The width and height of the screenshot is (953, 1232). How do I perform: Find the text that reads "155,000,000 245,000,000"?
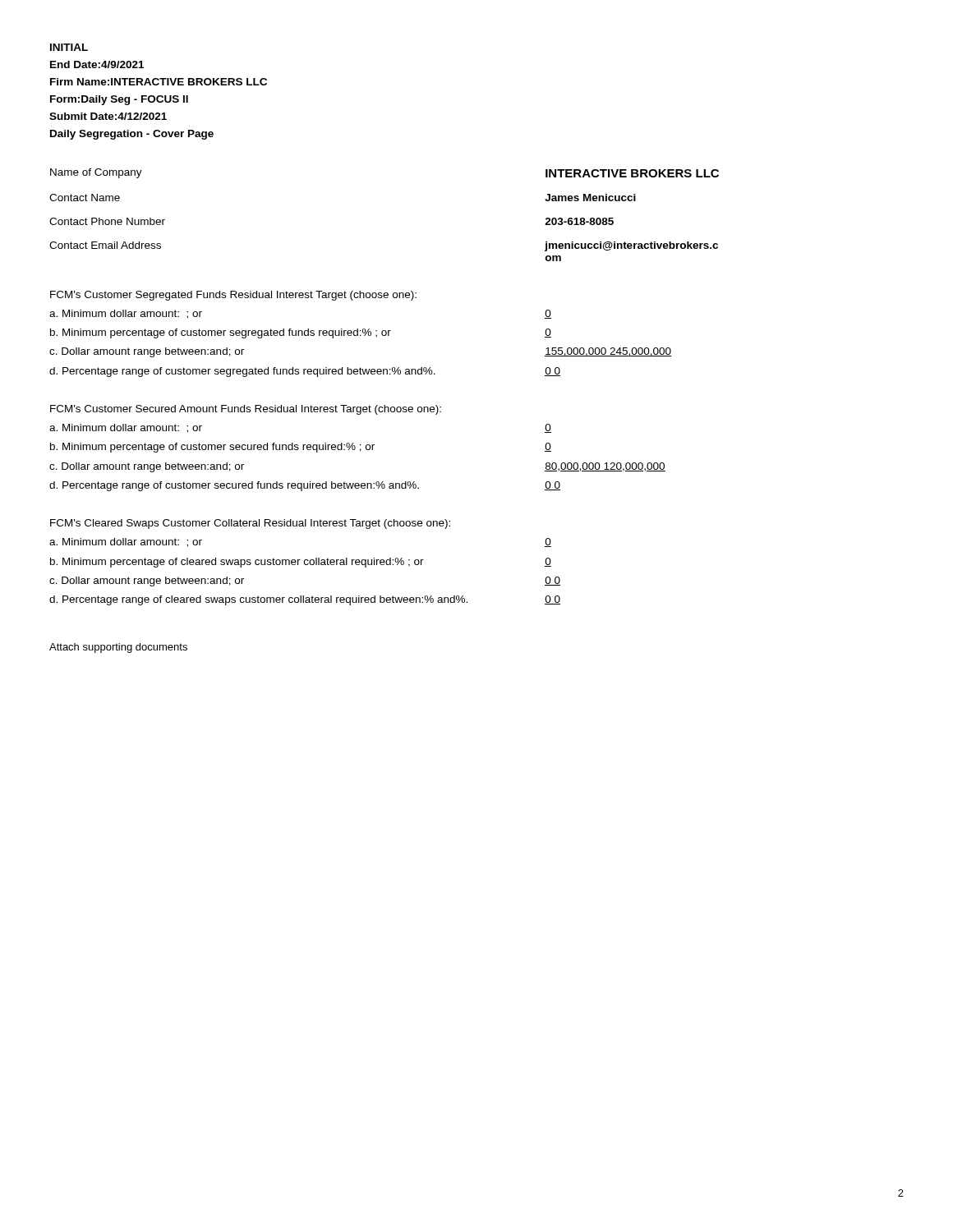[608, 351]
